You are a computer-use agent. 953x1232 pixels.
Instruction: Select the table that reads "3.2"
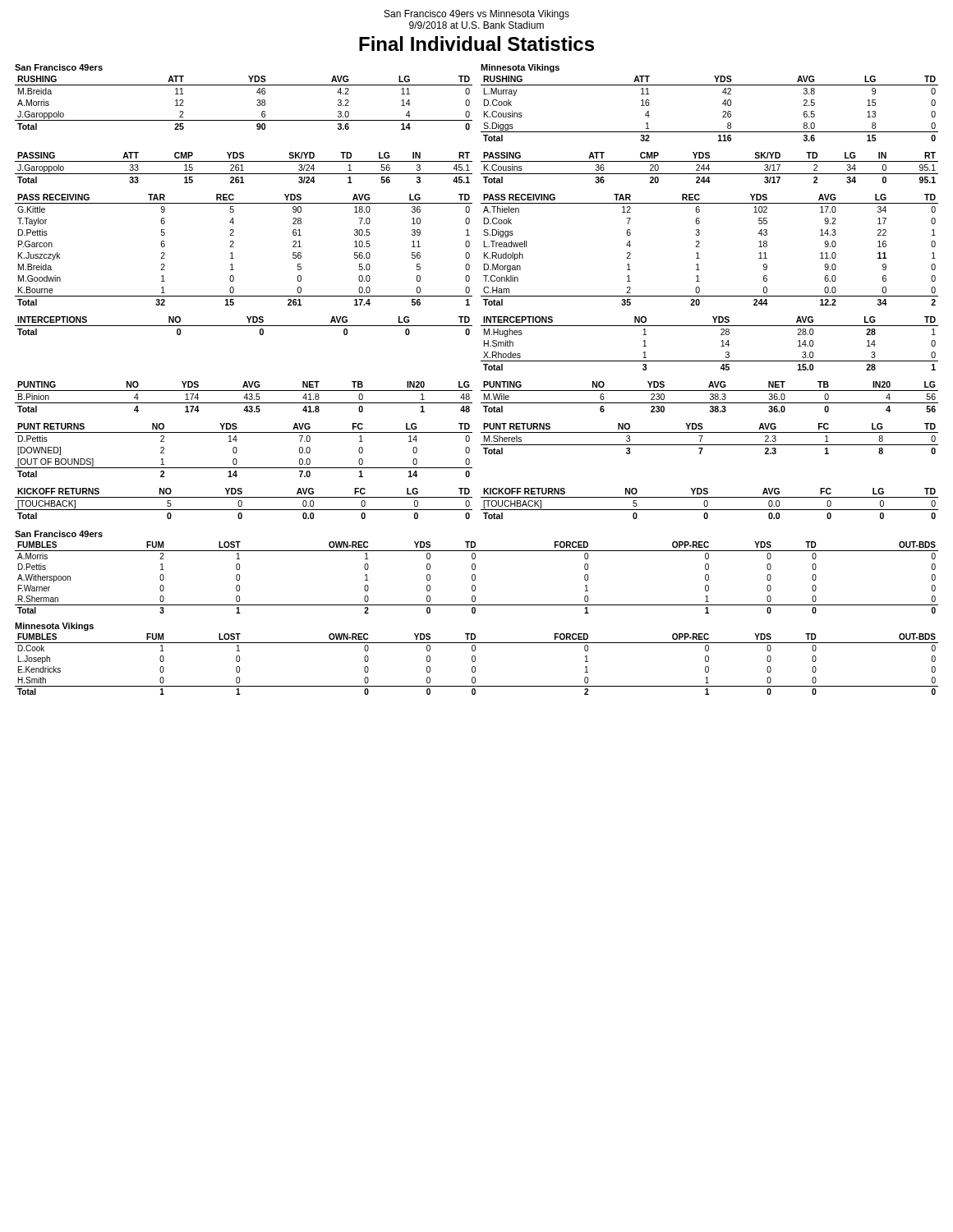pos(244,103)
